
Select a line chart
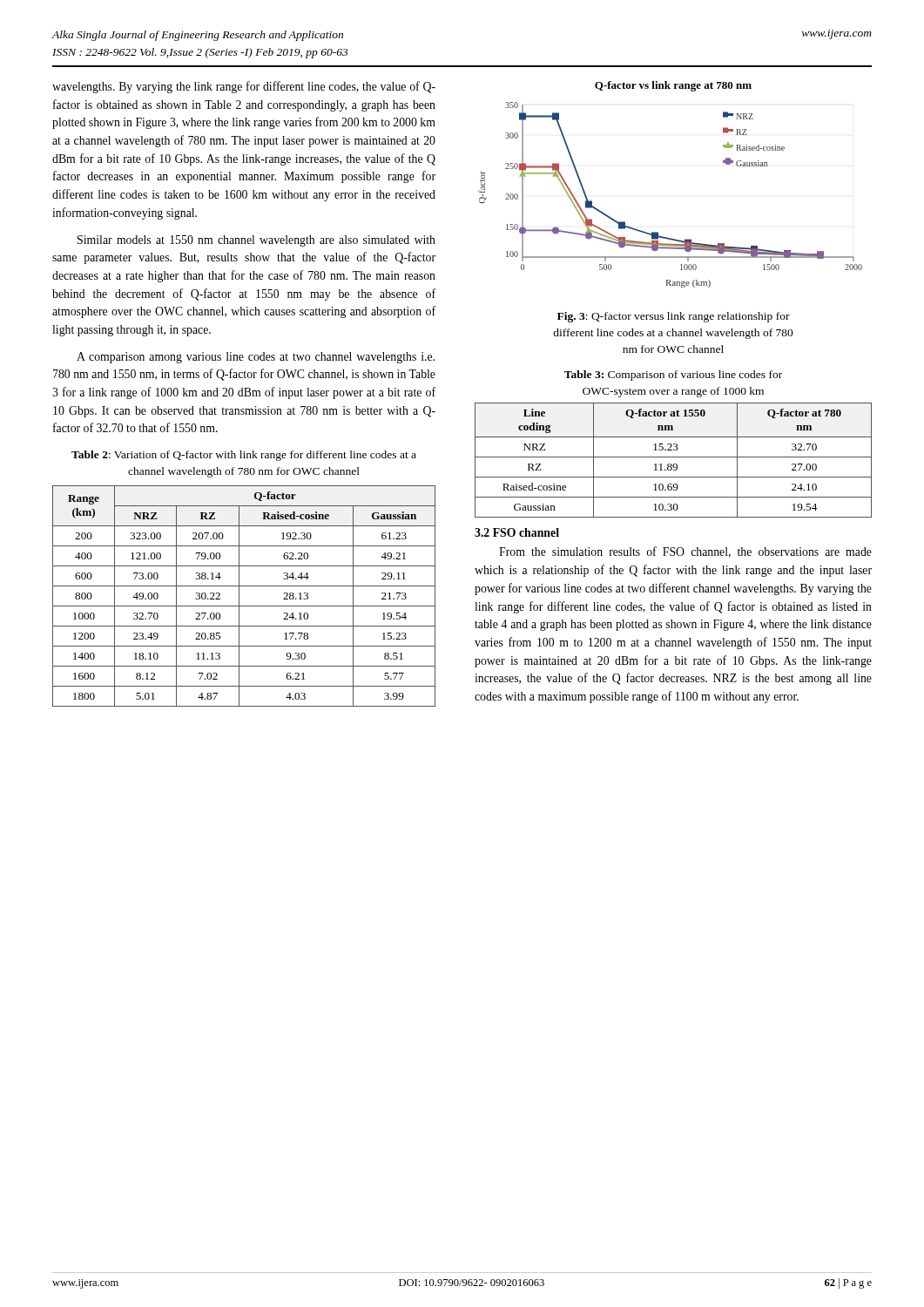(673, 187)
